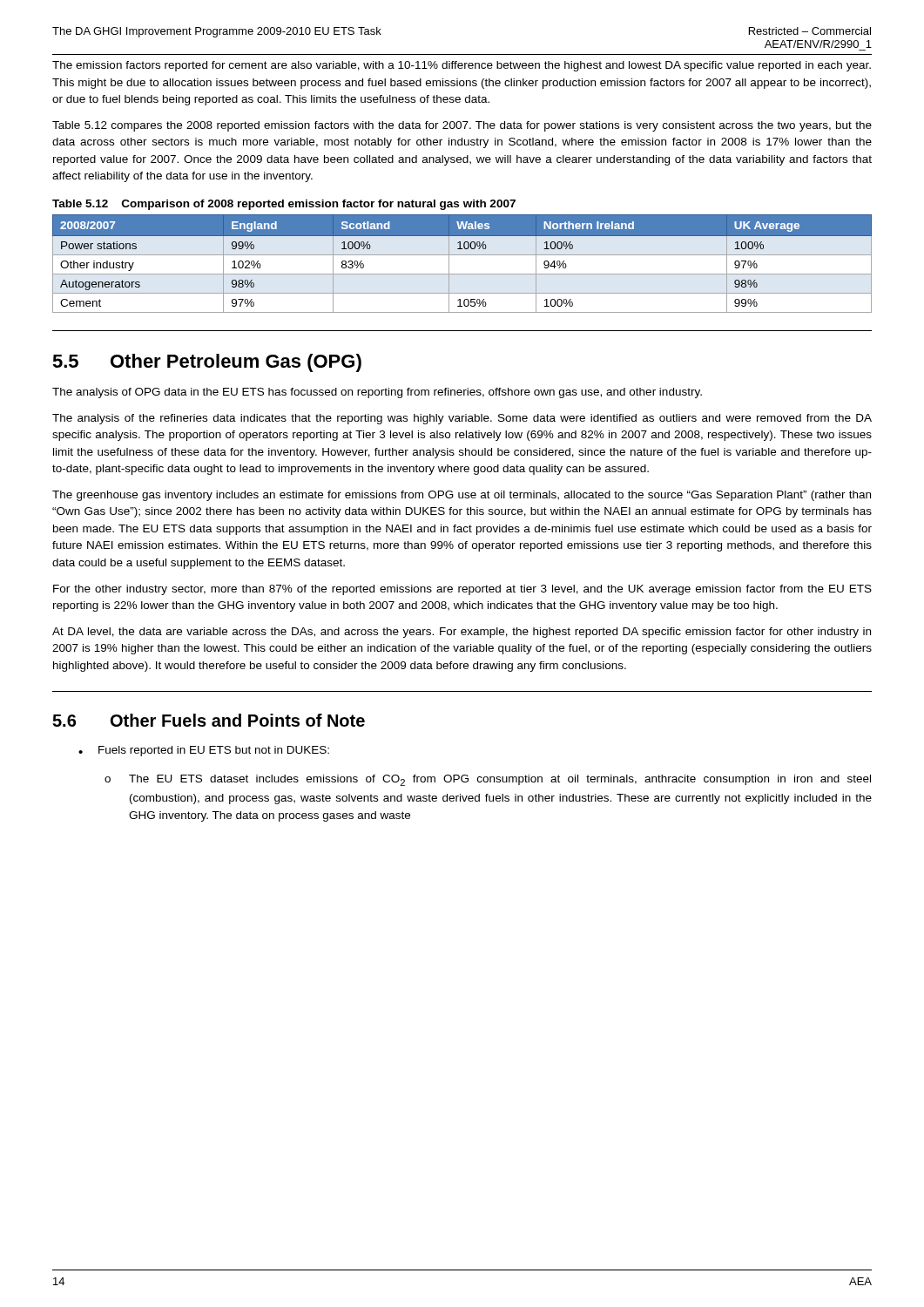Viewport: 924px width, 1307px height.
Task: Where is the passage that starts "At DA level, the"?
Action: pos(462,648)
